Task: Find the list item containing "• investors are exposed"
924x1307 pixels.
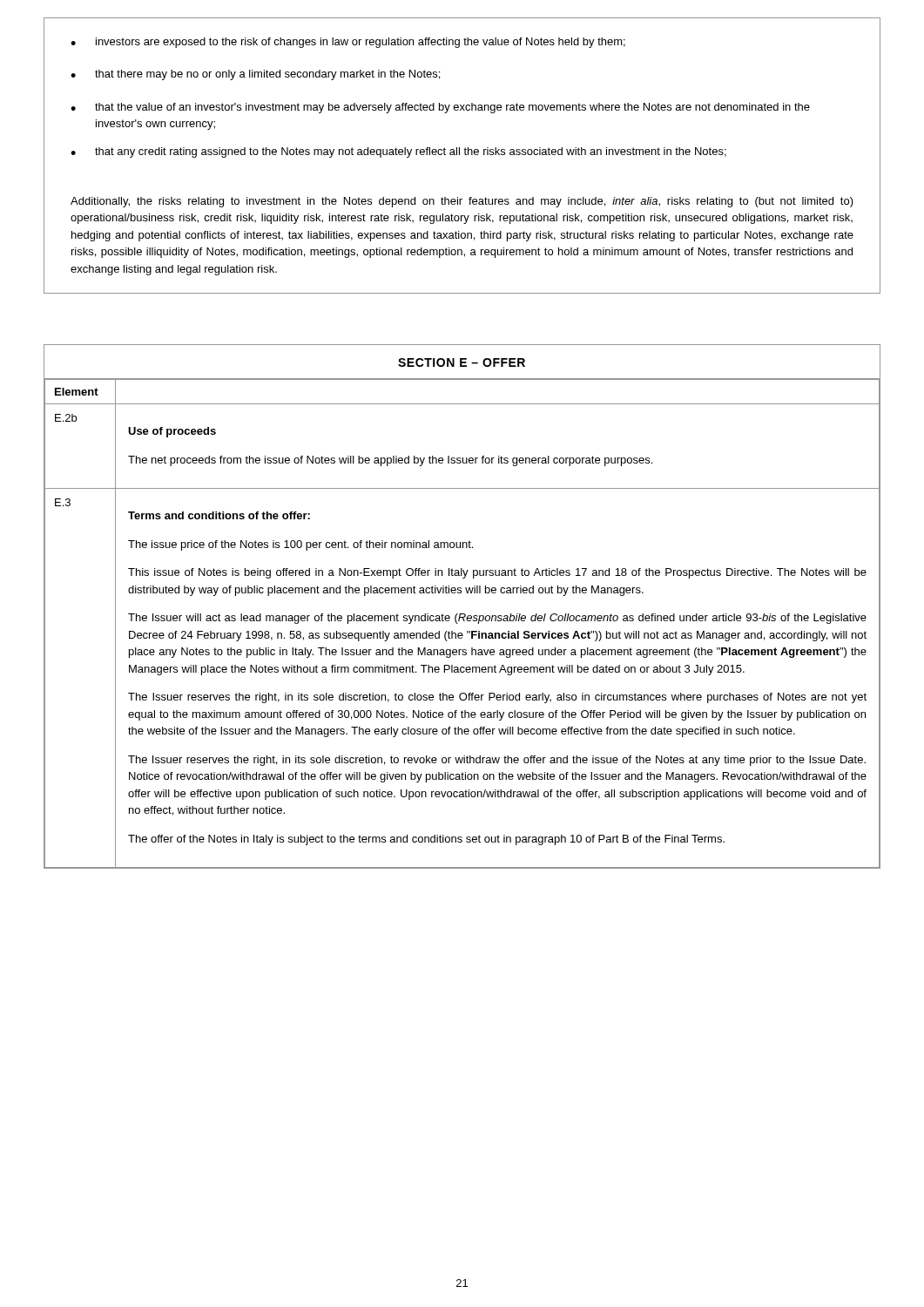Action: click(x=462, y=44)
